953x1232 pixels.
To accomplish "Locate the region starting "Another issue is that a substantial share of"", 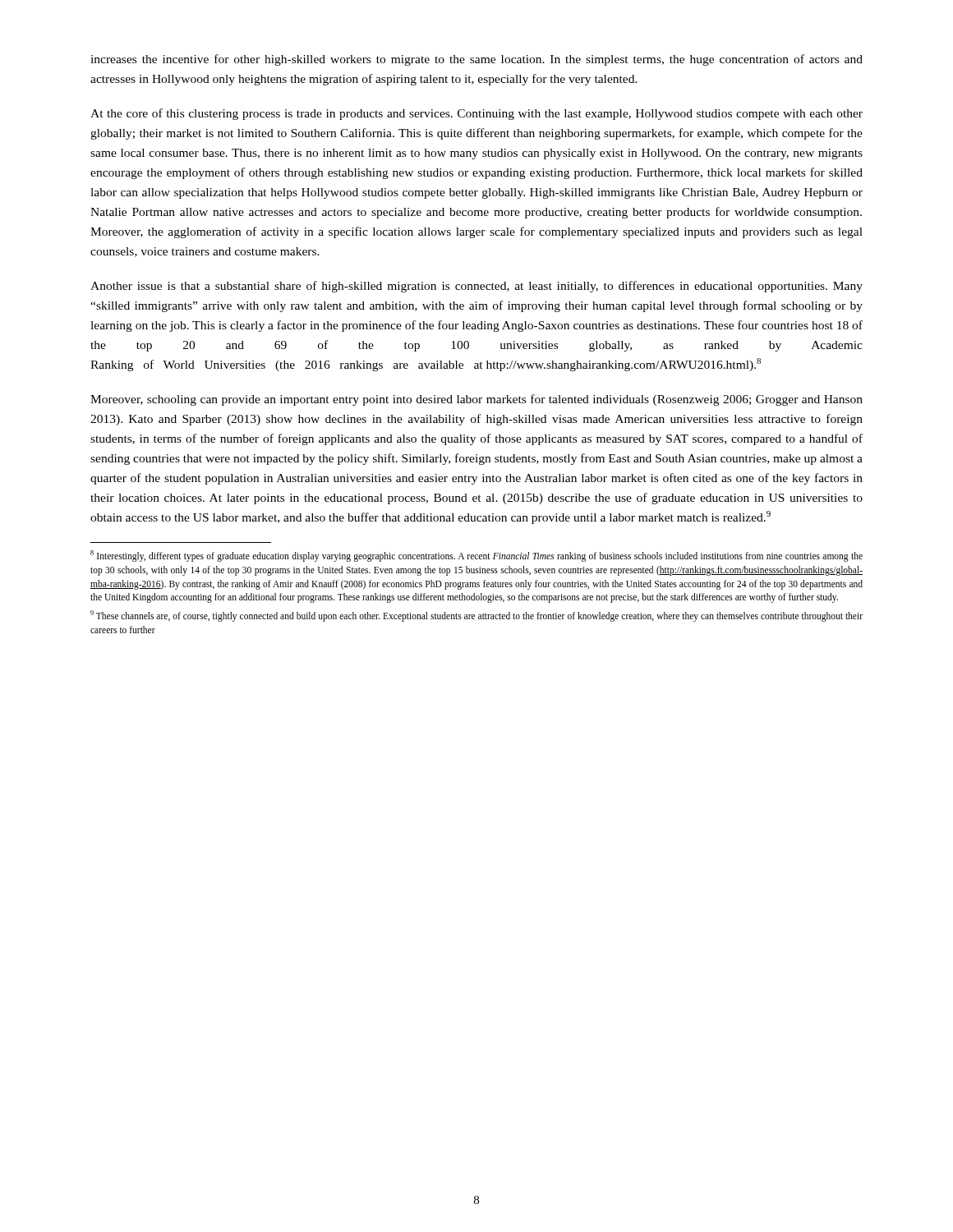I will pos(476,325).
